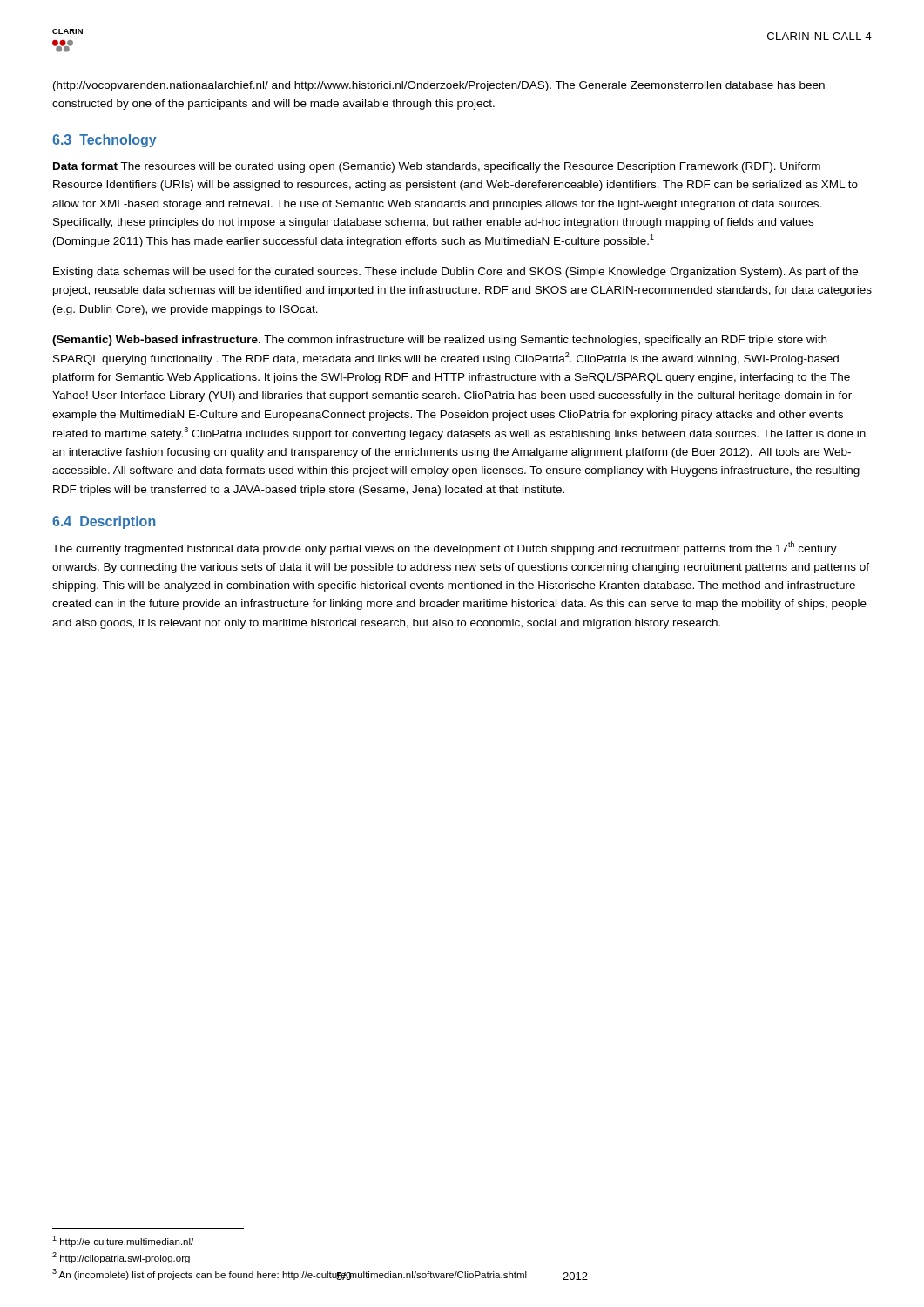The width and height of the screenshot is (924, 1307).
Task: Locate the logo
Action: click(x=78, y=43)
